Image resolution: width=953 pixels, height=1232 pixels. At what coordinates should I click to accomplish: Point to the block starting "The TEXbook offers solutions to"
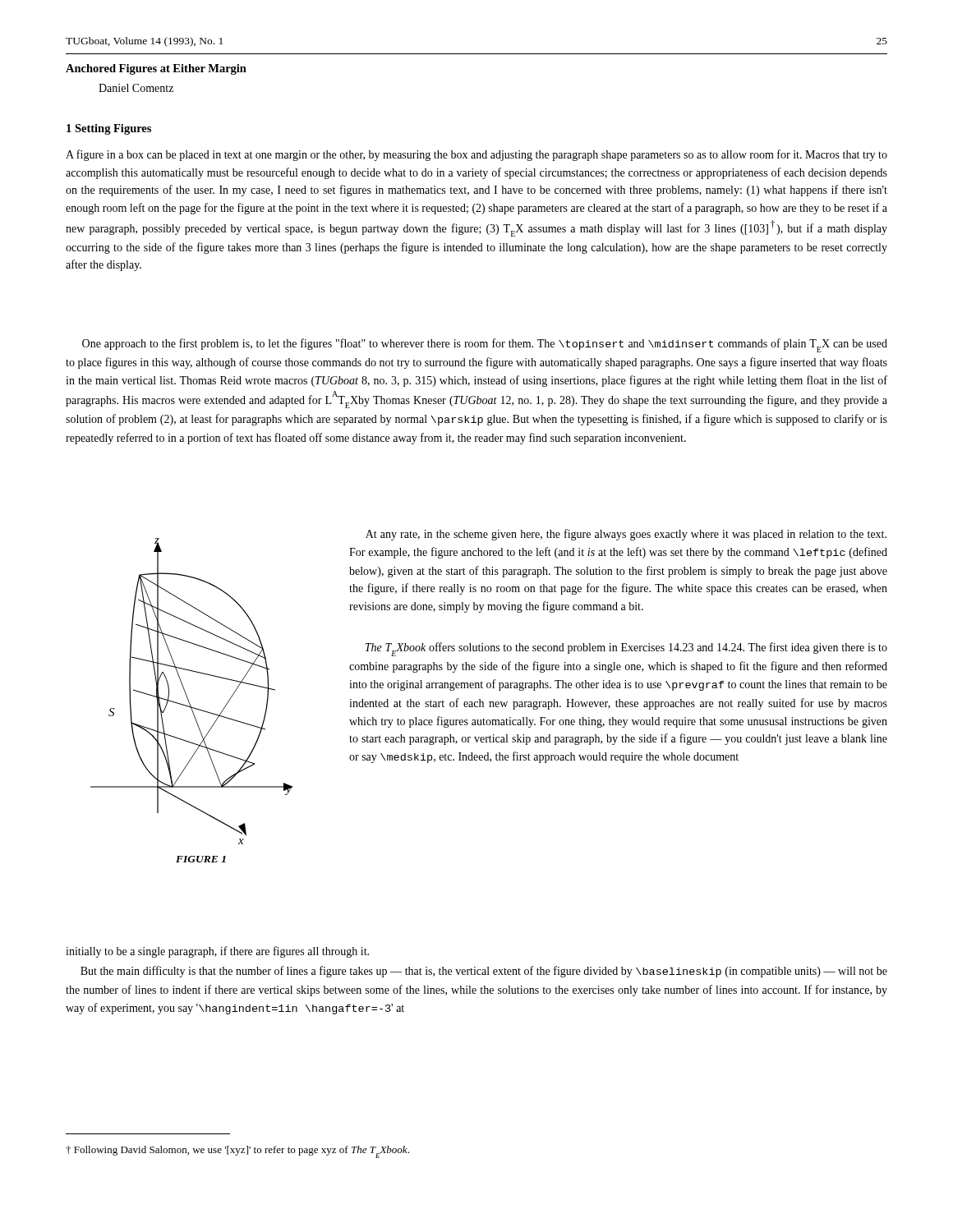(618, 703)
